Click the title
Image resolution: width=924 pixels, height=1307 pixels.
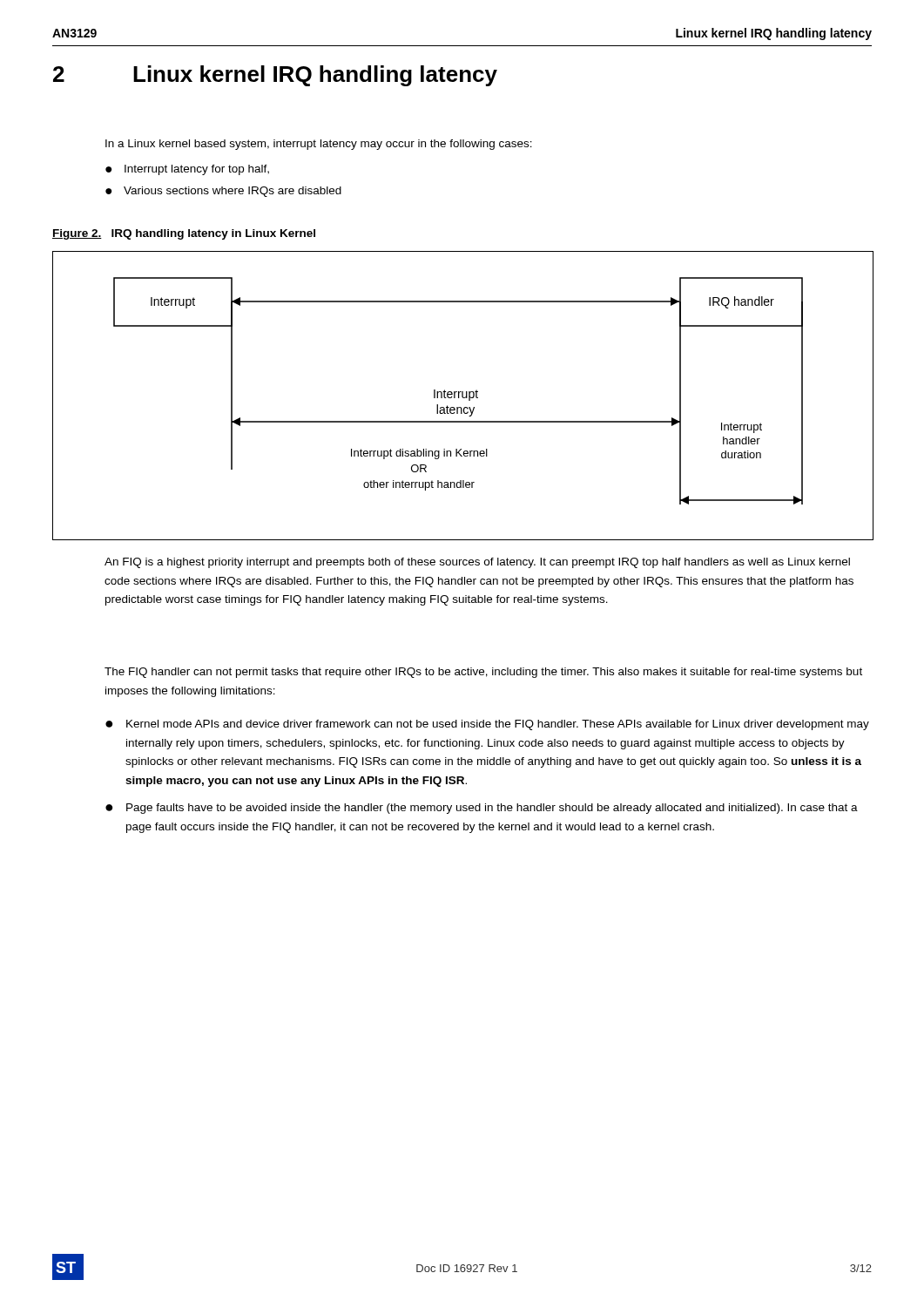point(275,74)
